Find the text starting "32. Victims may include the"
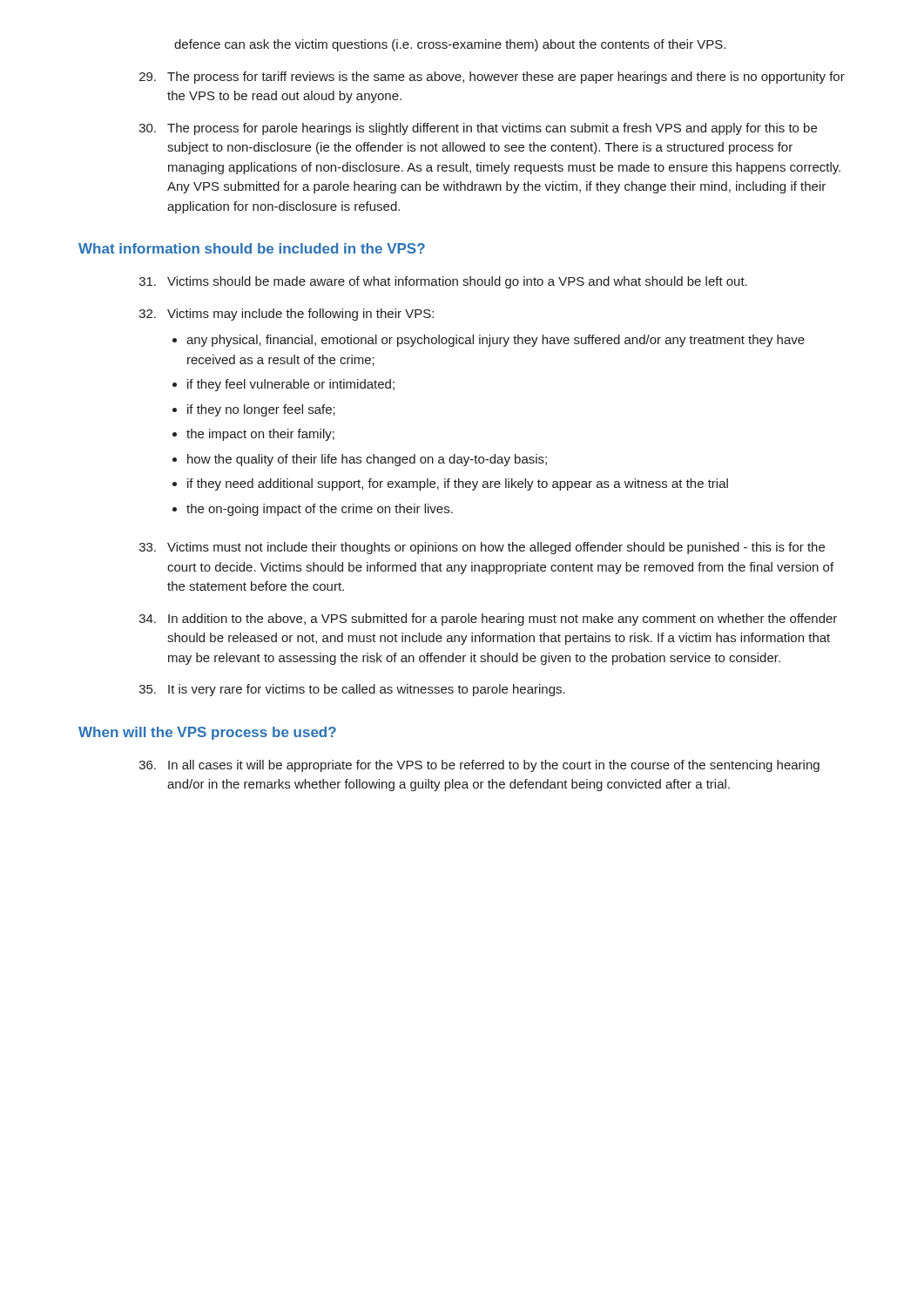This screenshot has height=1307, width=924. point(287,315)
